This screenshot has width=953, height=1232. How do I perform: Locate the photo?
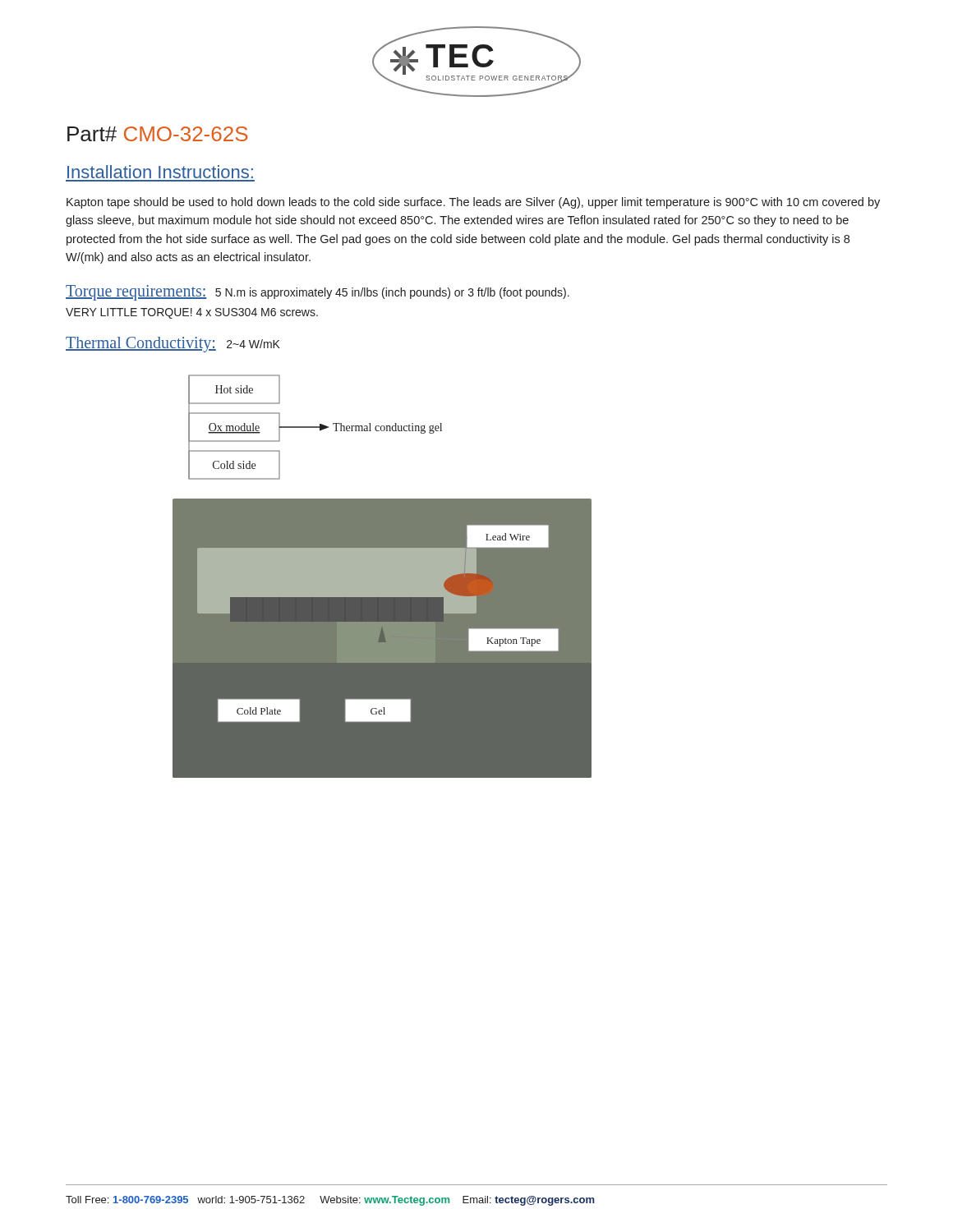coord(476,638)
